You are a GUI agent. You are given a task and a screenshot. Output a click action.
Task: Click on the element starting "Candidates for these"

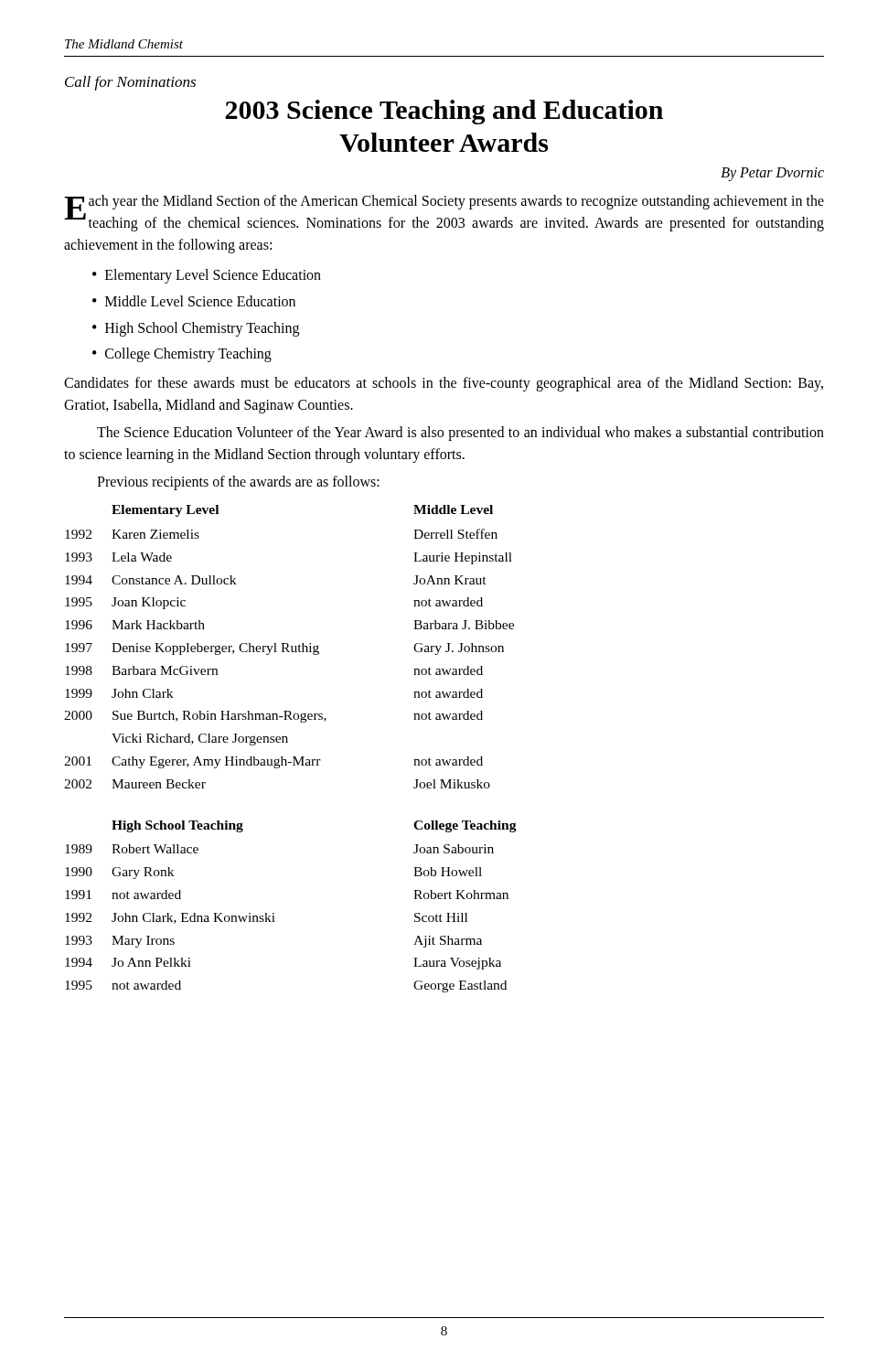pyautogui.click(x=444, y=394)
